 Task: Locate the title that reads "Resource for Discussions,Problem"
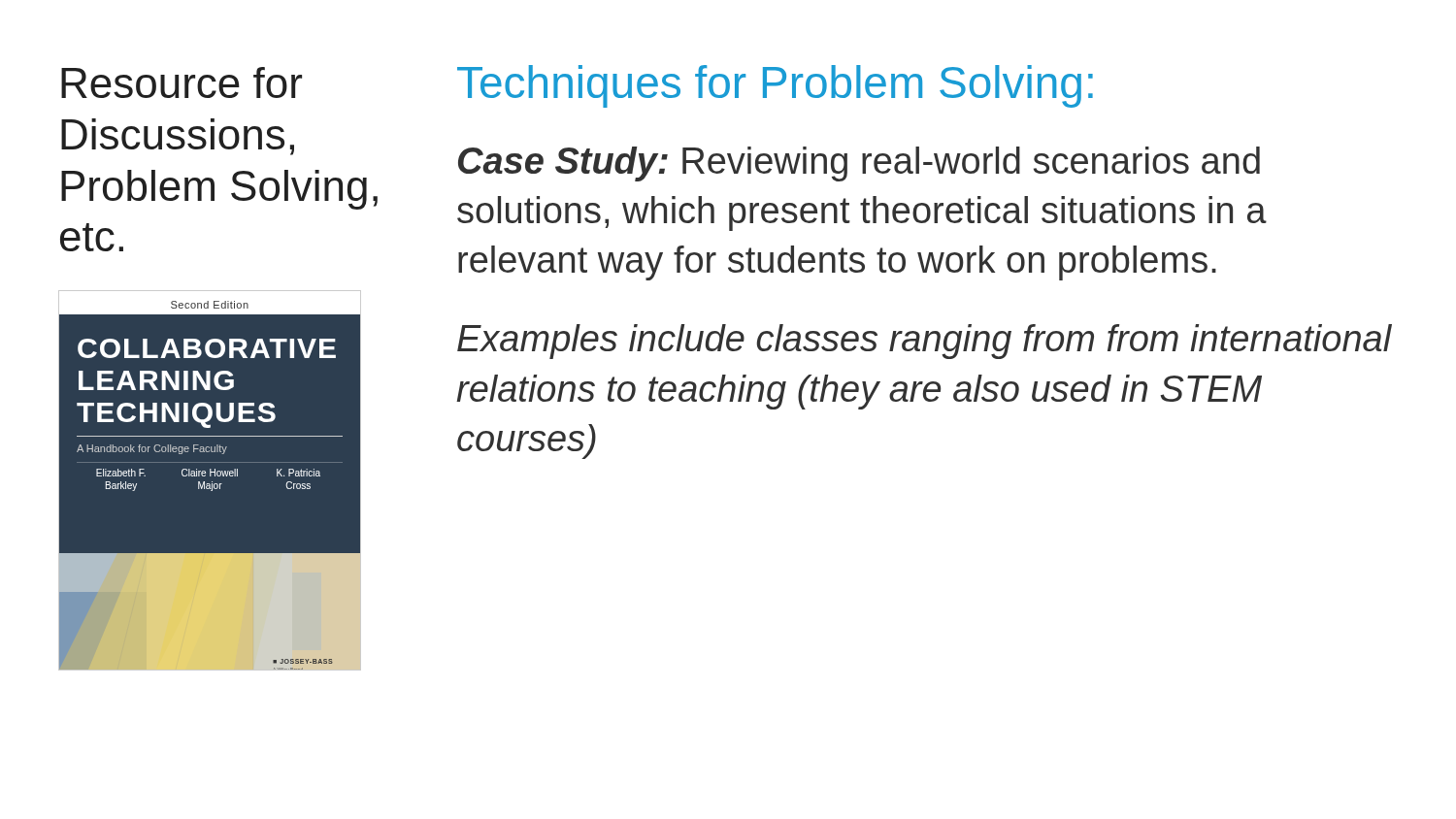[x=228, y=161]
